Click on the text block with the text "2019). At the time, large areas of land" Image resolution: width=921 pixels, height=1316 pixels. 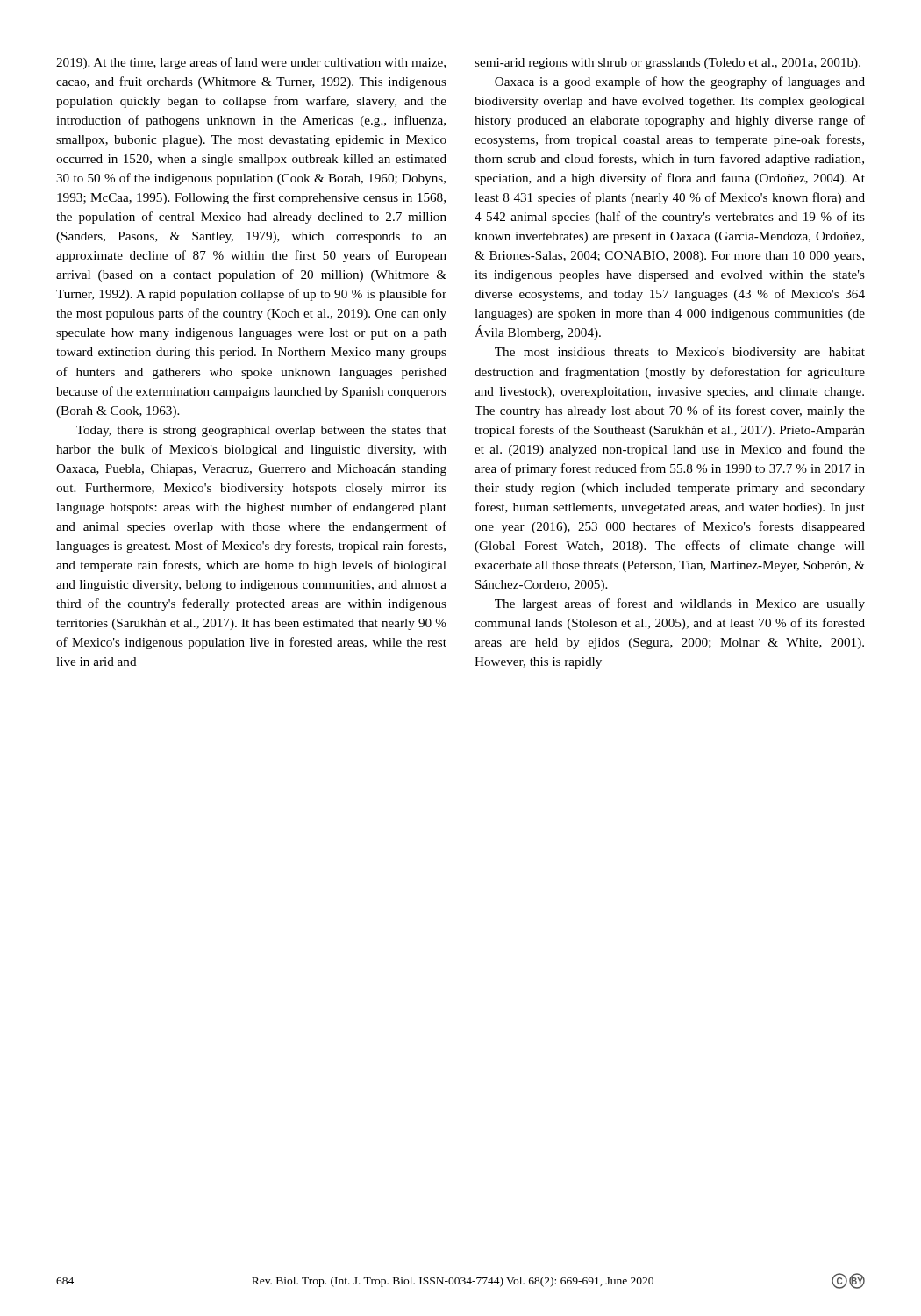coord(251,362)
